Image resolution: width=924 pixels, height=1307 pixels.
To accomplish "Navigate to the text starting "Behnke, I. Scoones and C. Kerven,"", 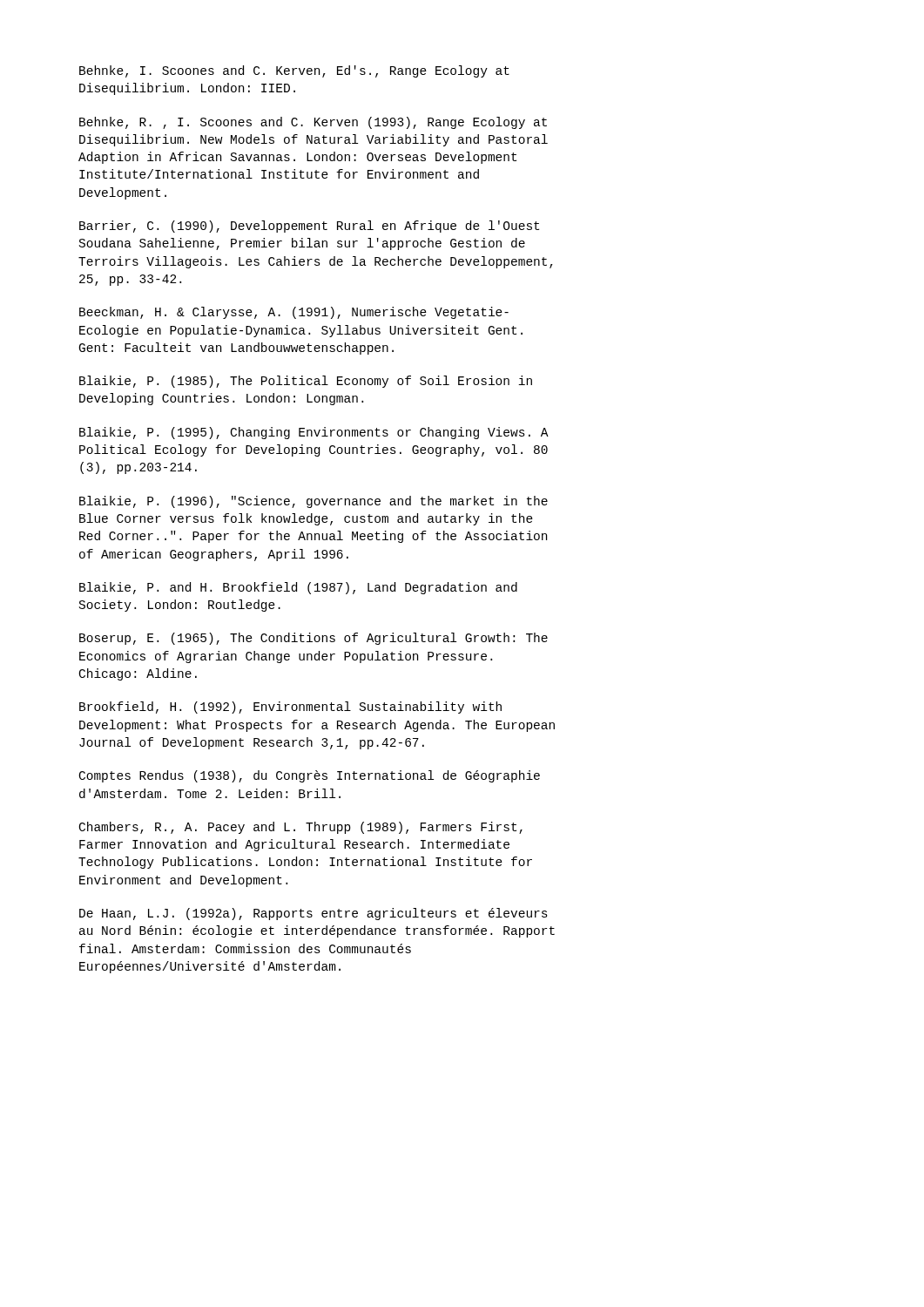I will [x=294, y=80].
